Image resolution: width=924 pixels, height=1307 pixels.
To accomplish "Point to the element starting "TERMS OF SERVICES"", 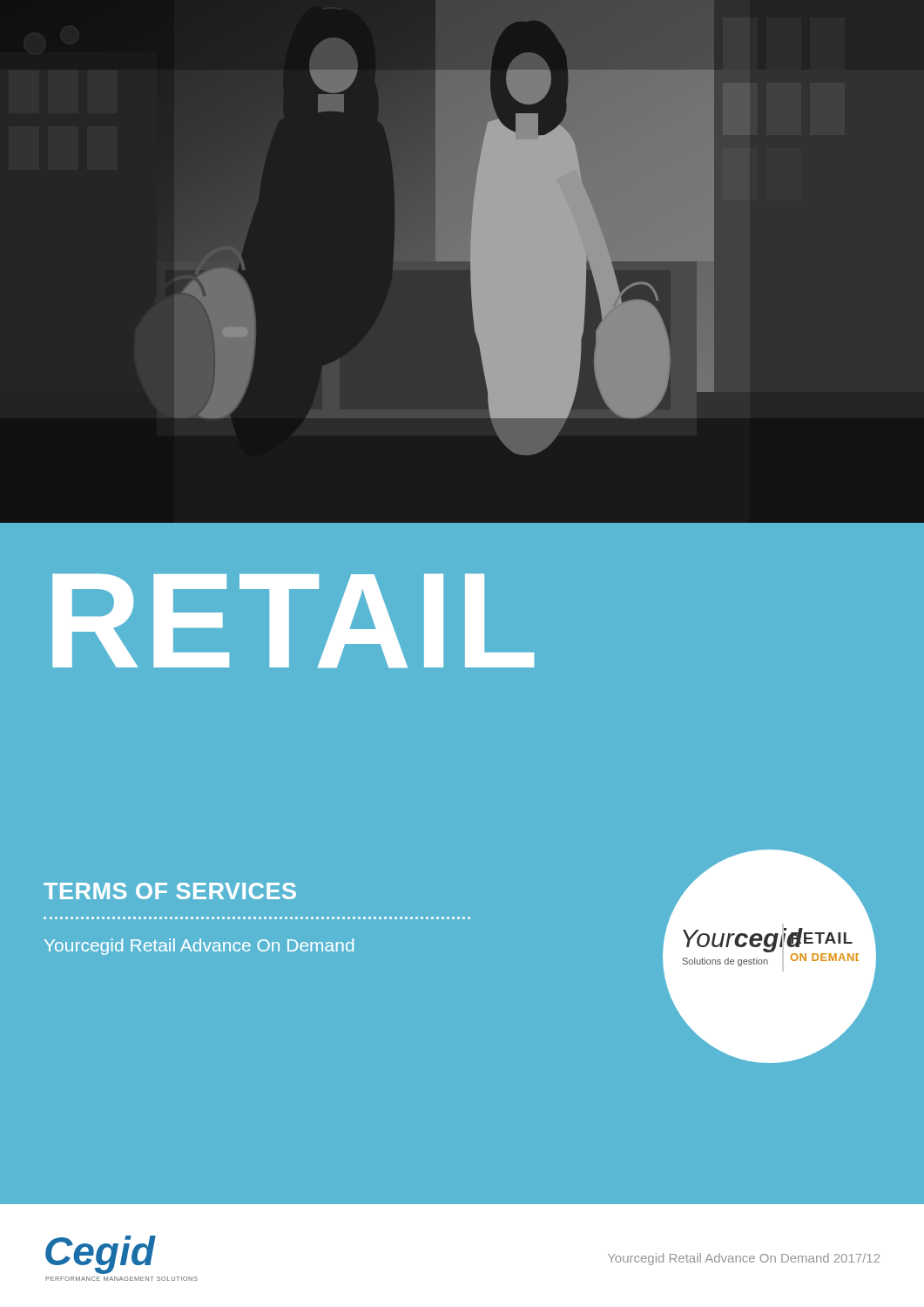I will [x=170, y=891].
